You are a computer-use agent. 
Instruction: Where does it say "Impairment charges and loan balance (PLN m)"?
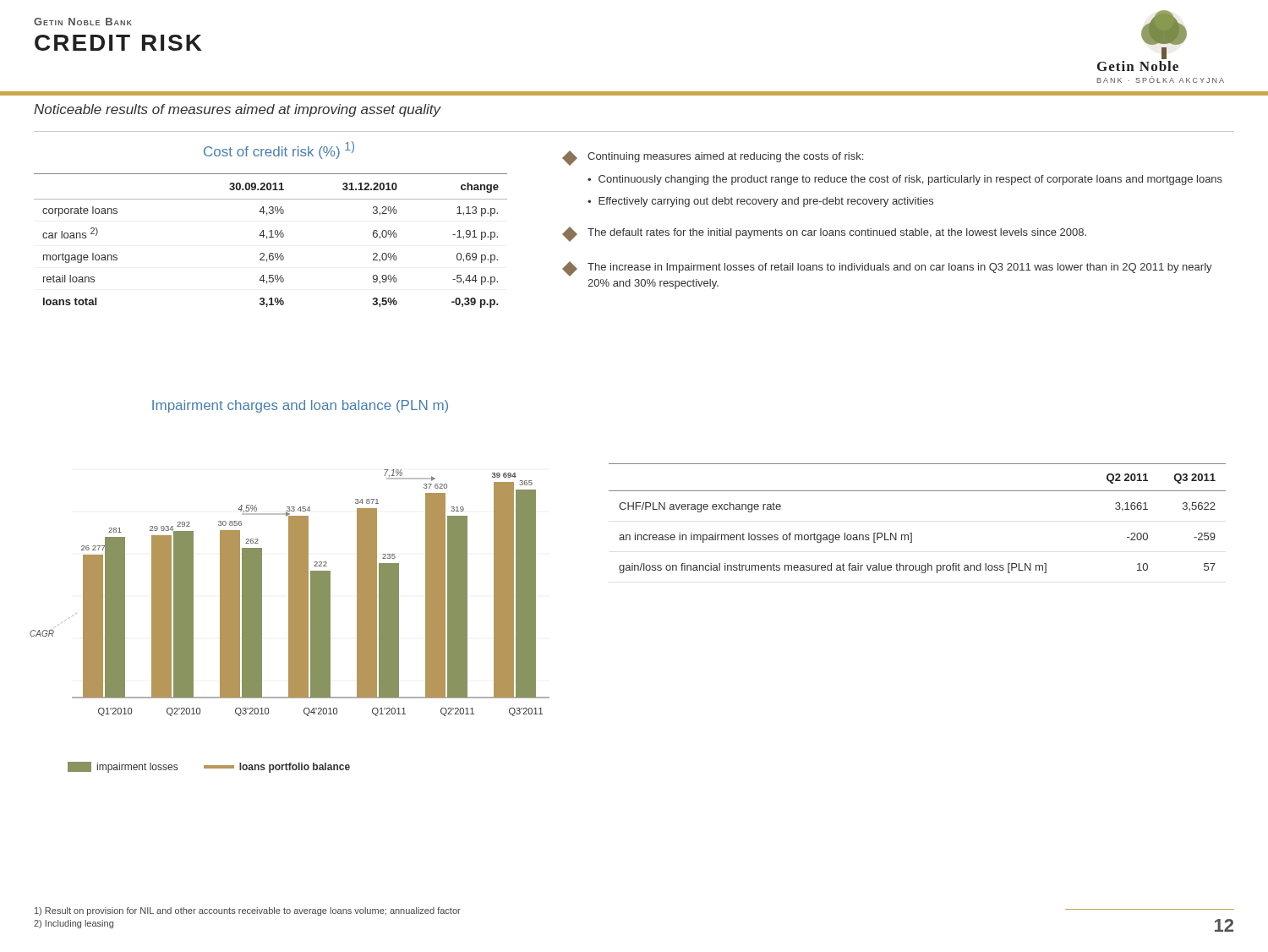coord(300,405)
